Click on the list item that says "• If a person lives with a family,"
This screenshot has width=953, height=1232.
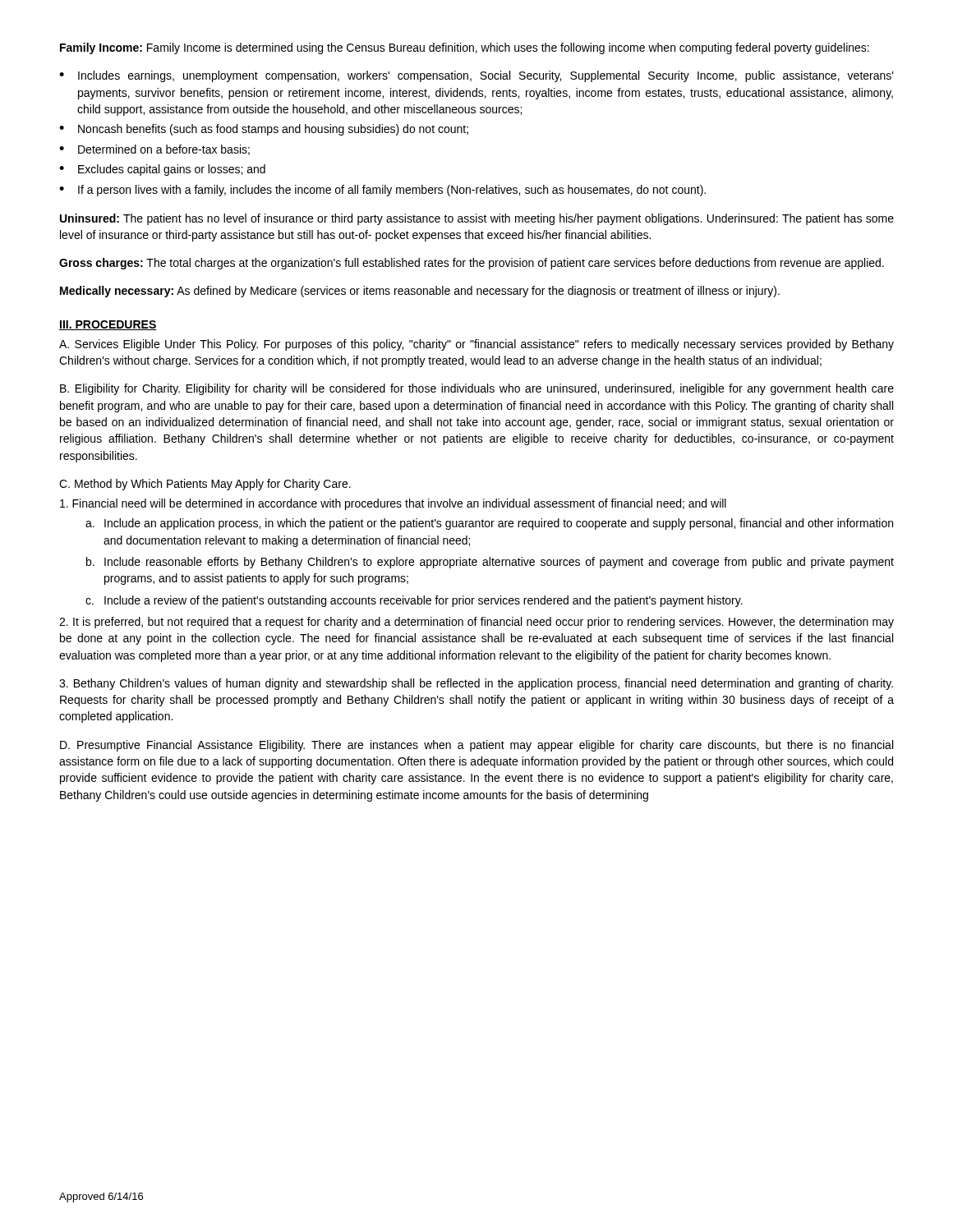coord(476,190)
